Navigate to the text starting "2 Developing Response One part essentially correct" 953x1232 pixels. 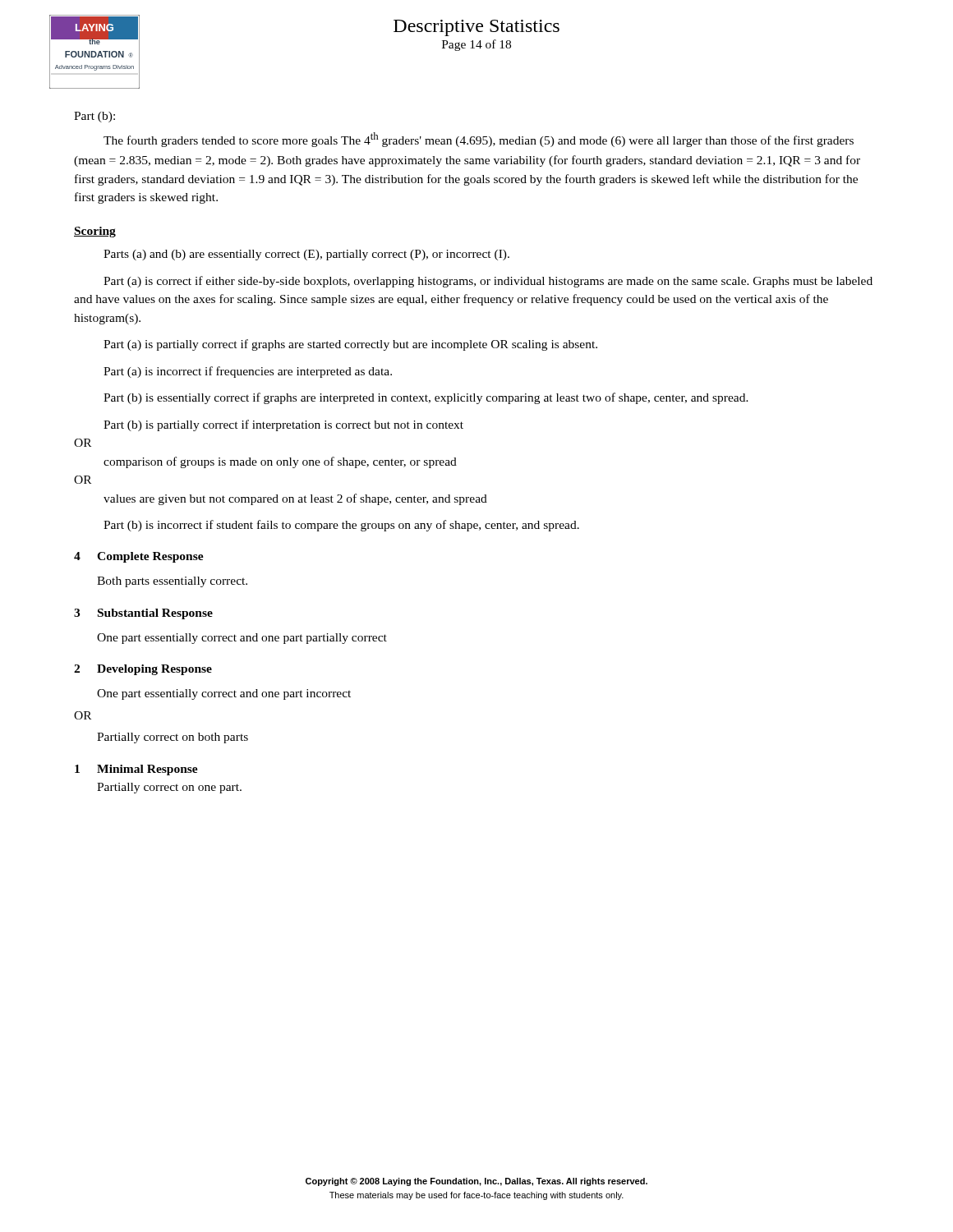(x=143, y=670)
